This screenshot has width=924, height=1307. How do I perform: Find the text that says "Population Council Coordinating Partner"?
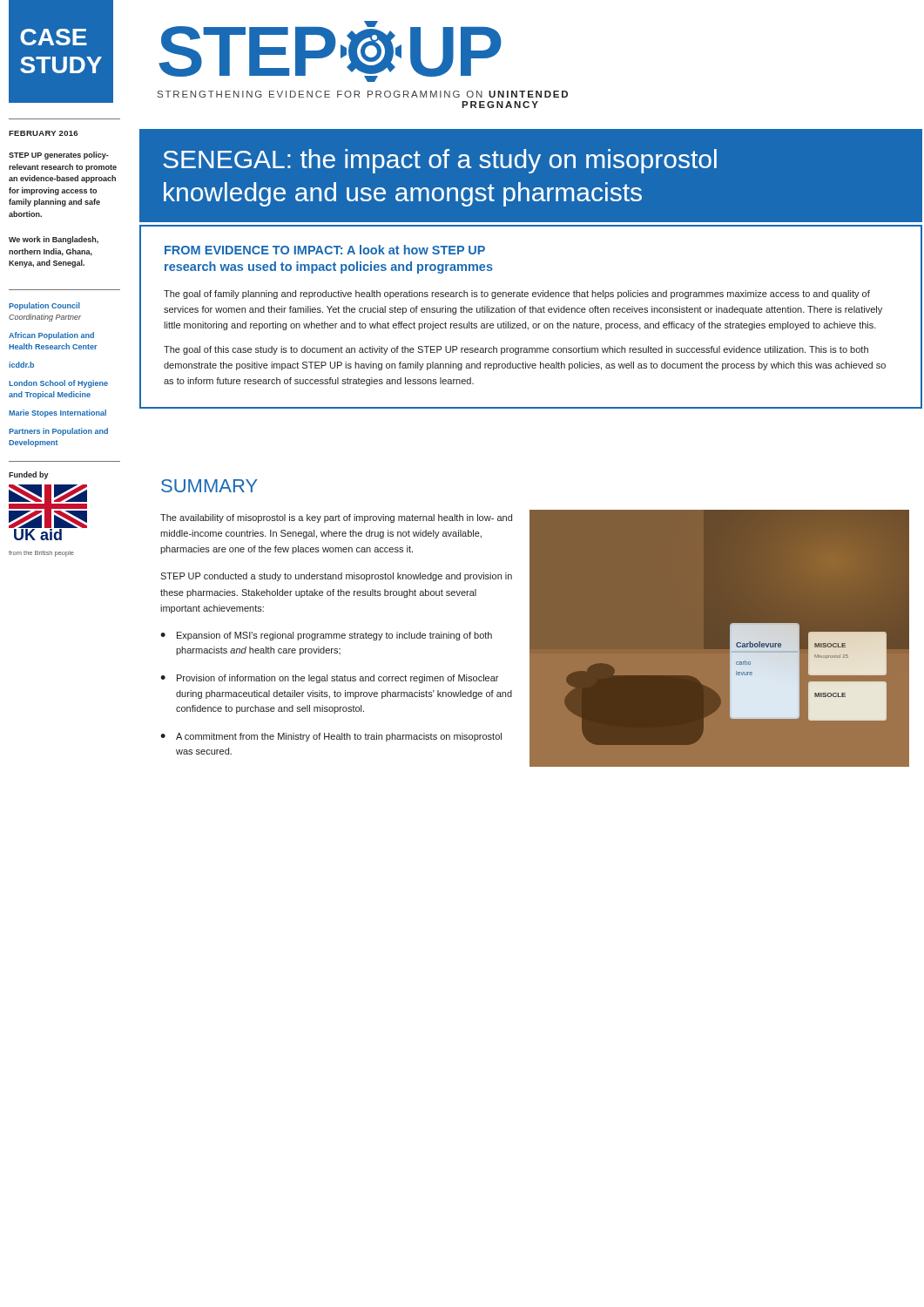click(45, 311)
